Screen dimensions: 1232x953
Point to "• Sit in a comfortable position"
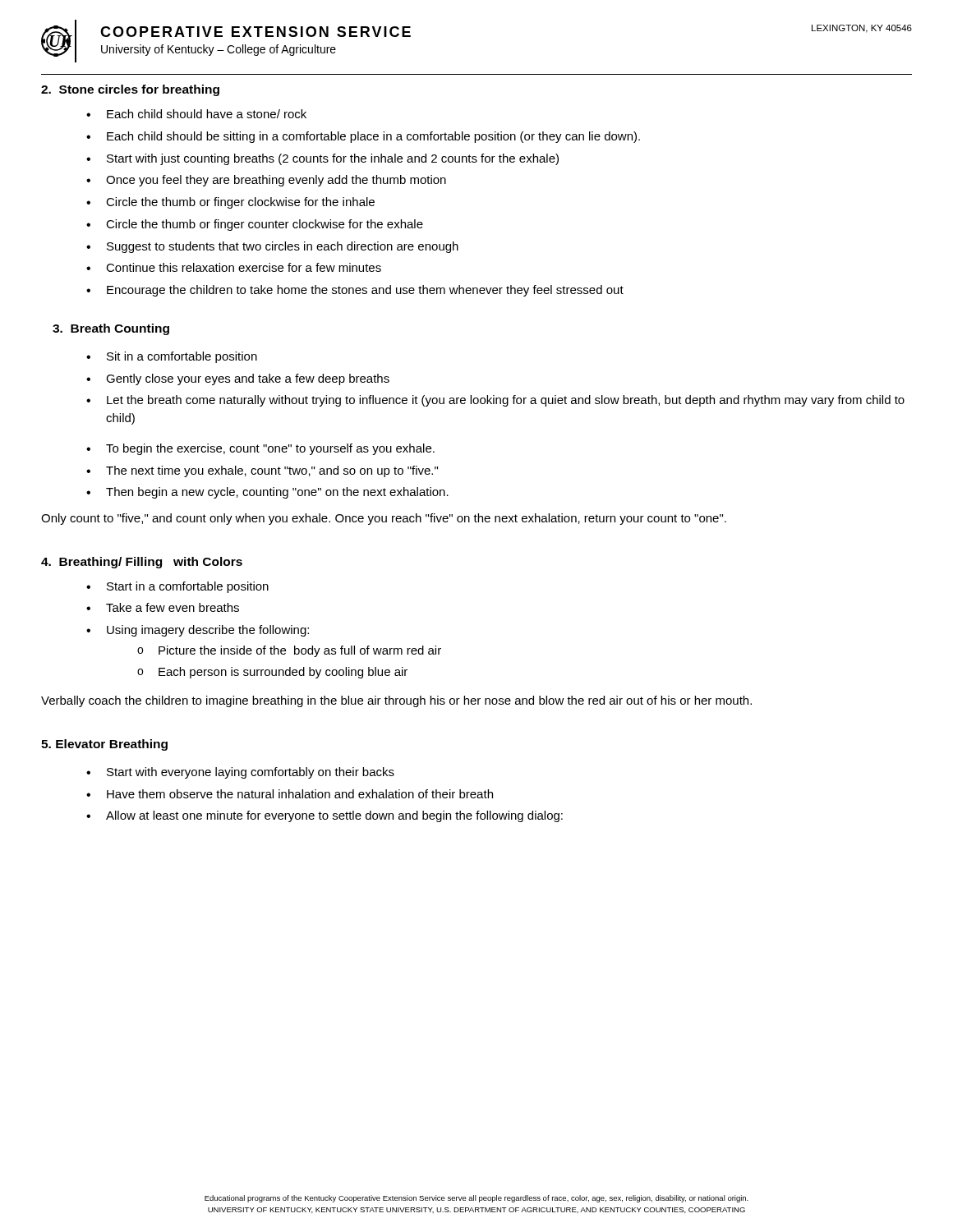click(172, 357)
